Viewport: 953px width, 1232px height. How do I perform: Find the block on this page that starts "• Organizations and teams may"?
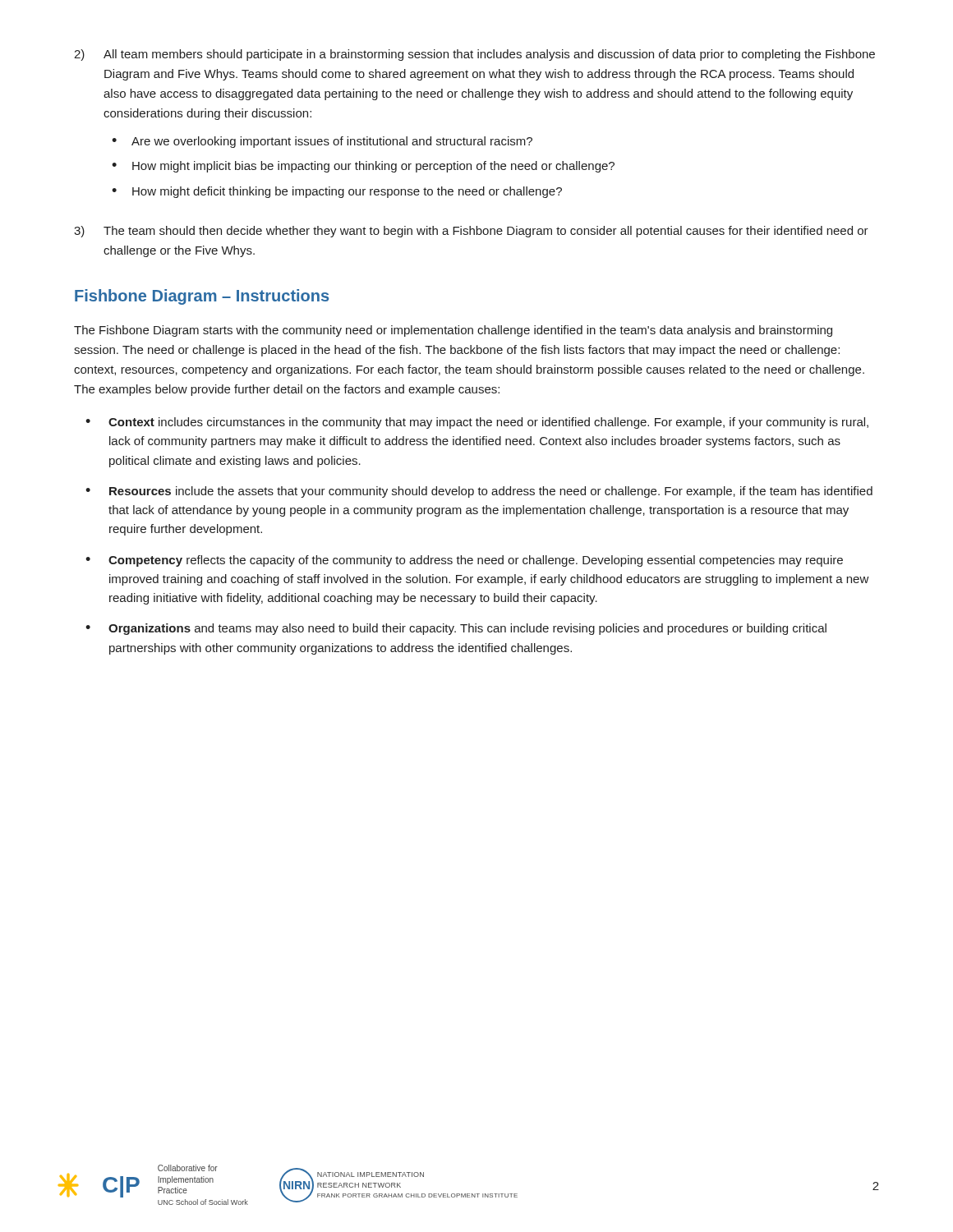(x=482, y=638)
